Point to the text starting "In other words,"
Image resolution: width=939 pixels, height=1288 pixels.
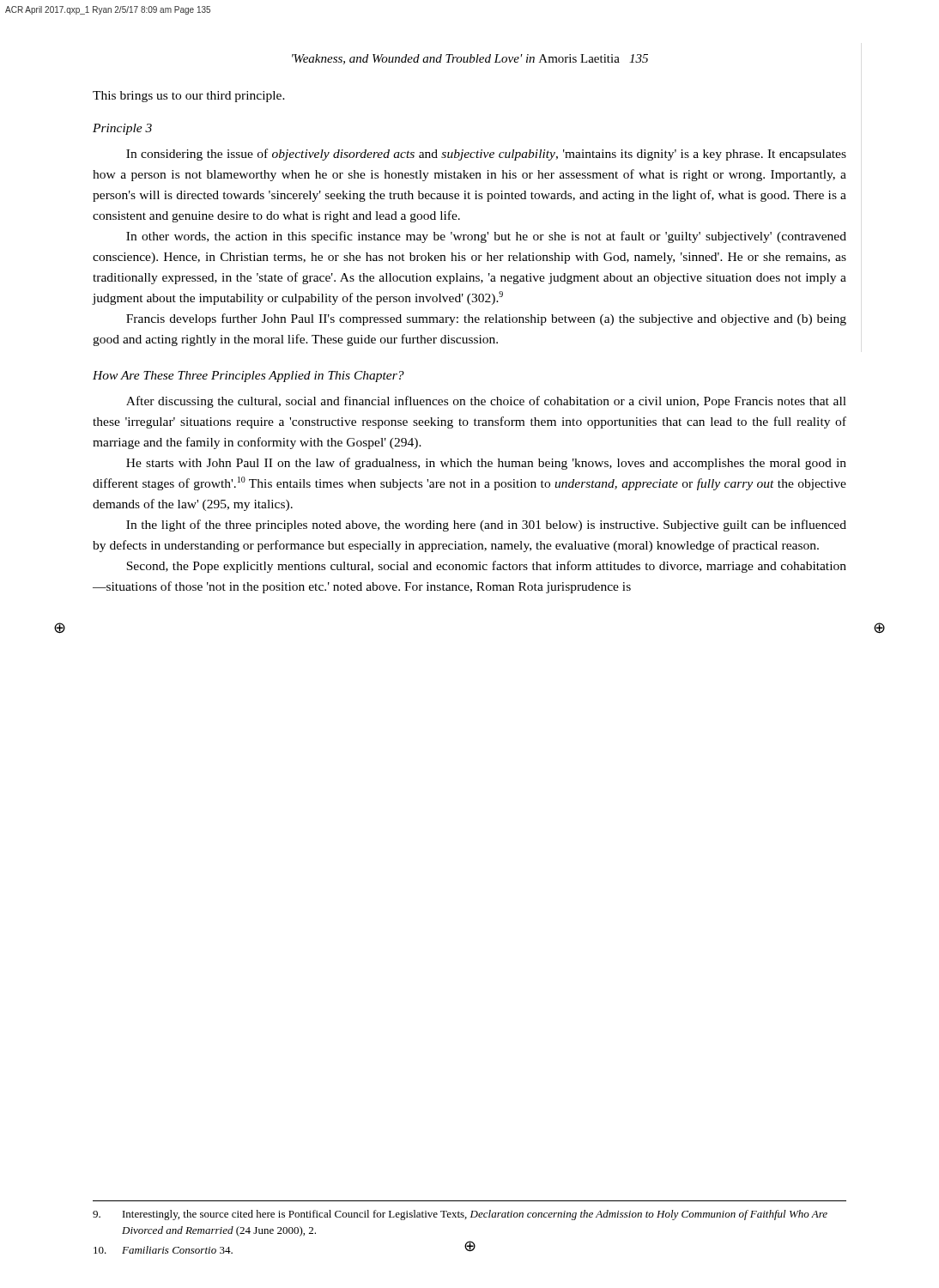click(470, 267)
